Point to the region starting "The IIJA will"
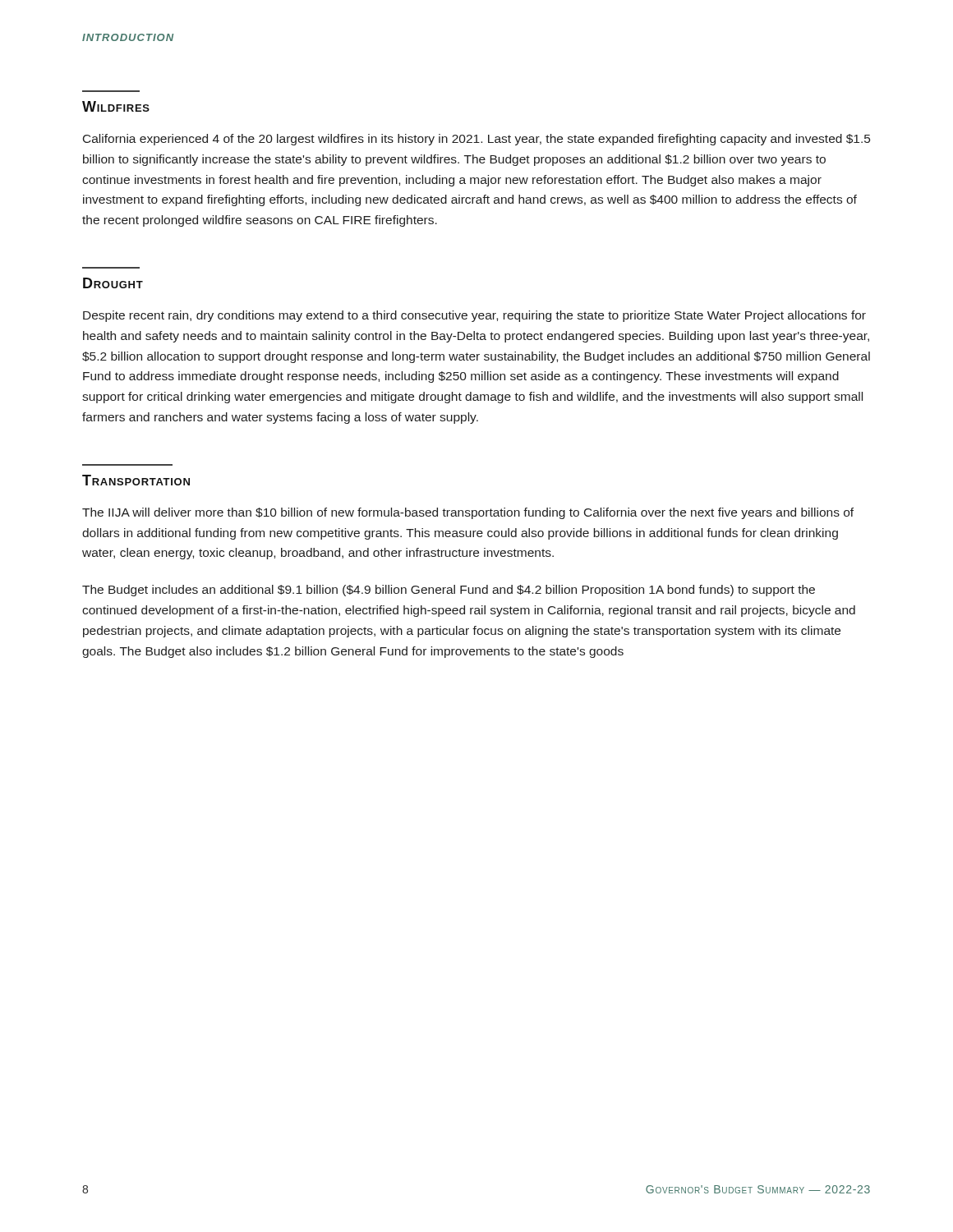Viewport: 953px width, 1232px height. tap(468, 532)
